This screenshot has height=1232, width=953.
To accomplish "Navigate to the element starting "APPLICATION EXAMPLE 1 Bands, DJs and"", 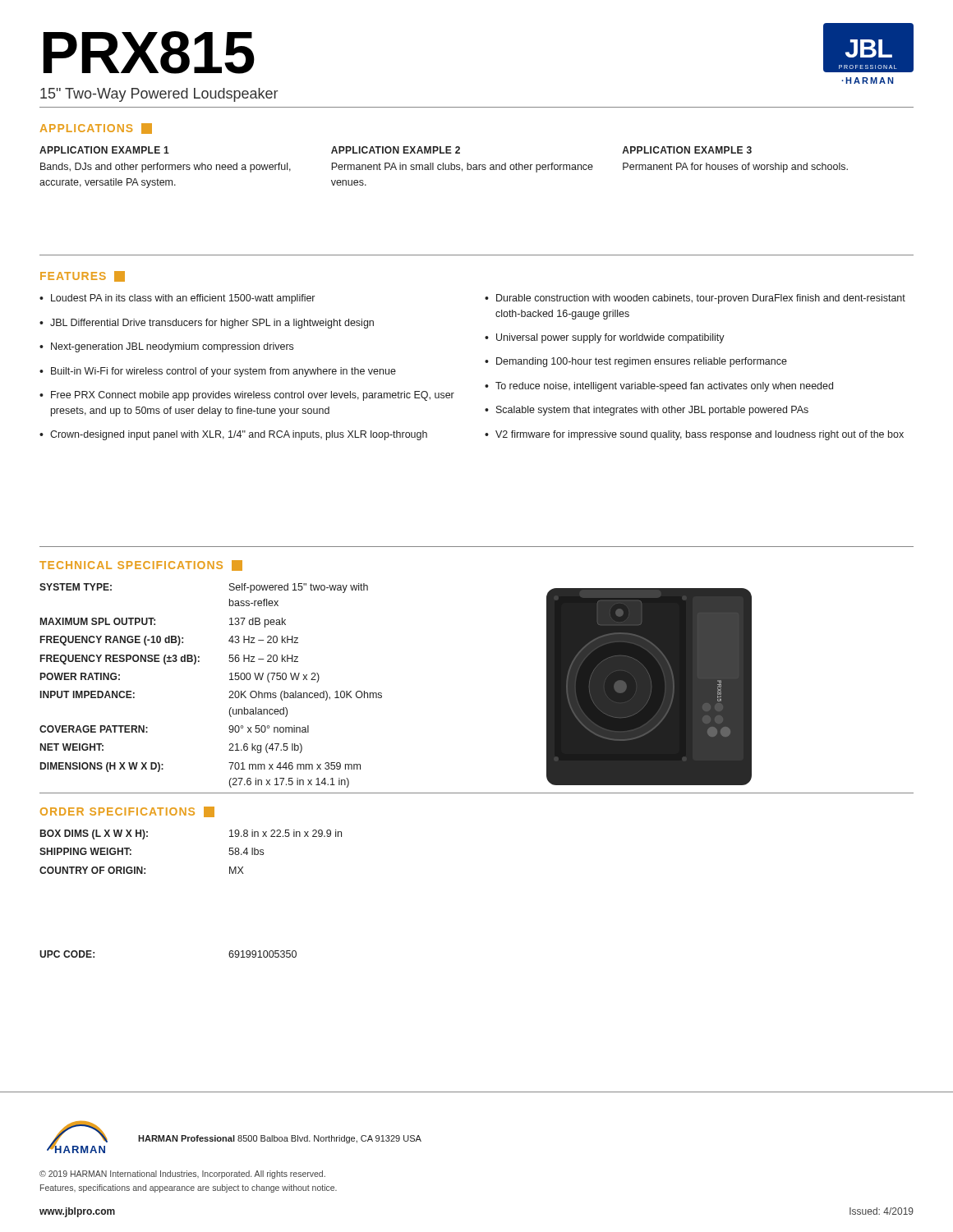I will pos(173,167).
